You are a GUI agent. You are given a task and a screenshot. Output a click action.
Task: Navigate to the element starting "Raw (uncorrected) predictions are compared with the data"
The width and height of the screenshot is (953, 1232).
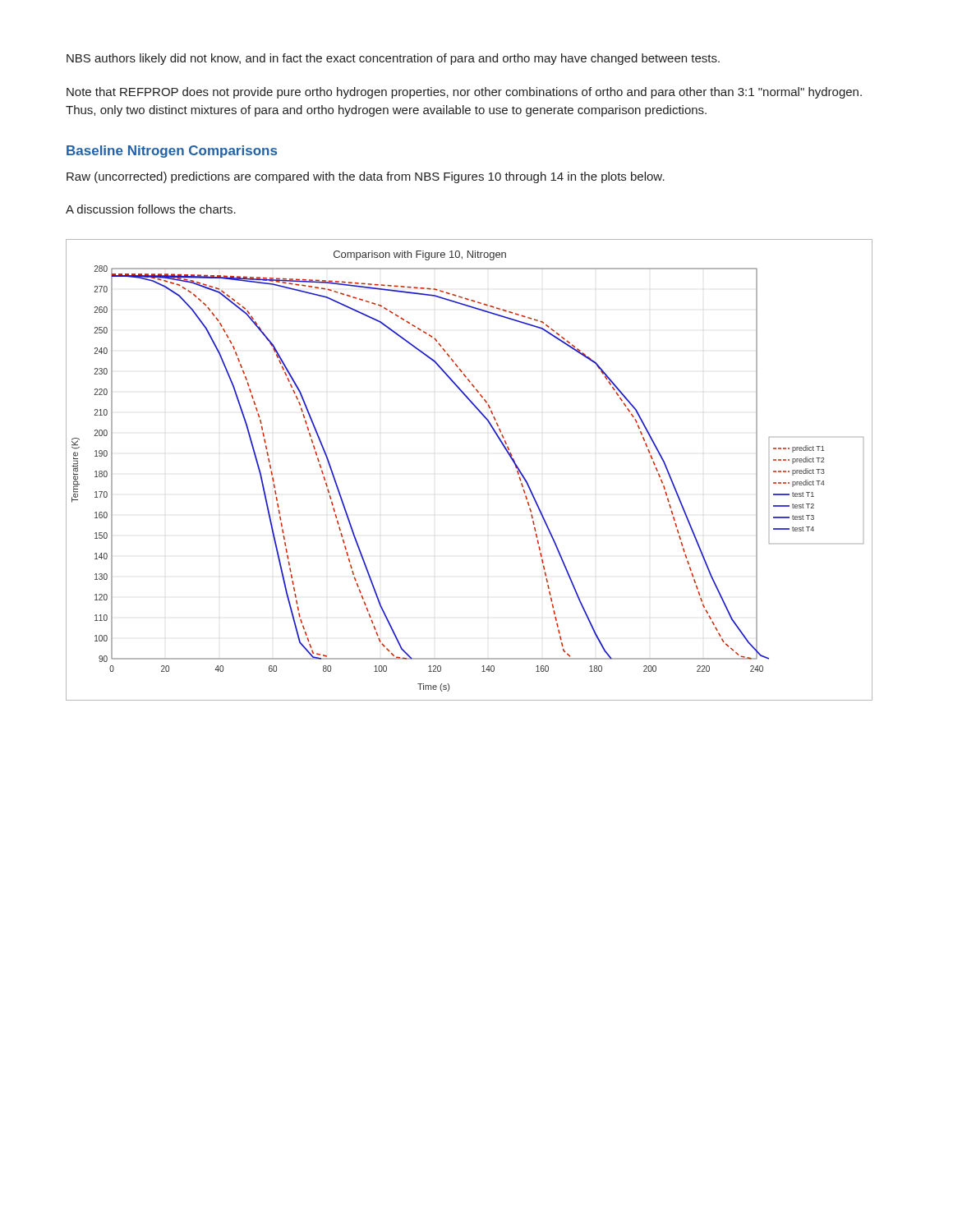[x=365, y=176]
